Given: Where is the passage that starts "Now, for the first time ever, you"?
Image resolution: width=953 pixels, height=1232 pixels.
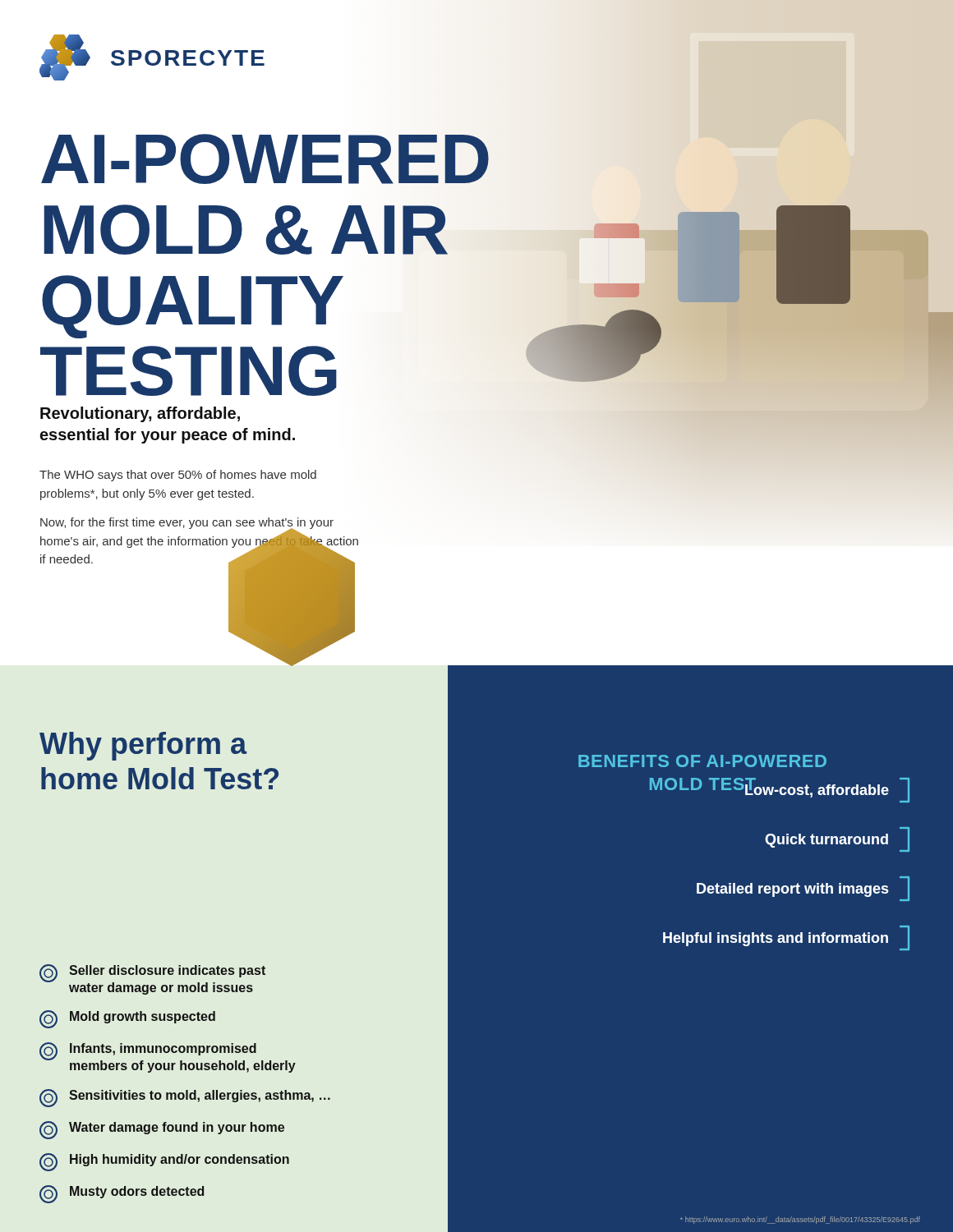Looking at the screenshot, I should point(204,541).
